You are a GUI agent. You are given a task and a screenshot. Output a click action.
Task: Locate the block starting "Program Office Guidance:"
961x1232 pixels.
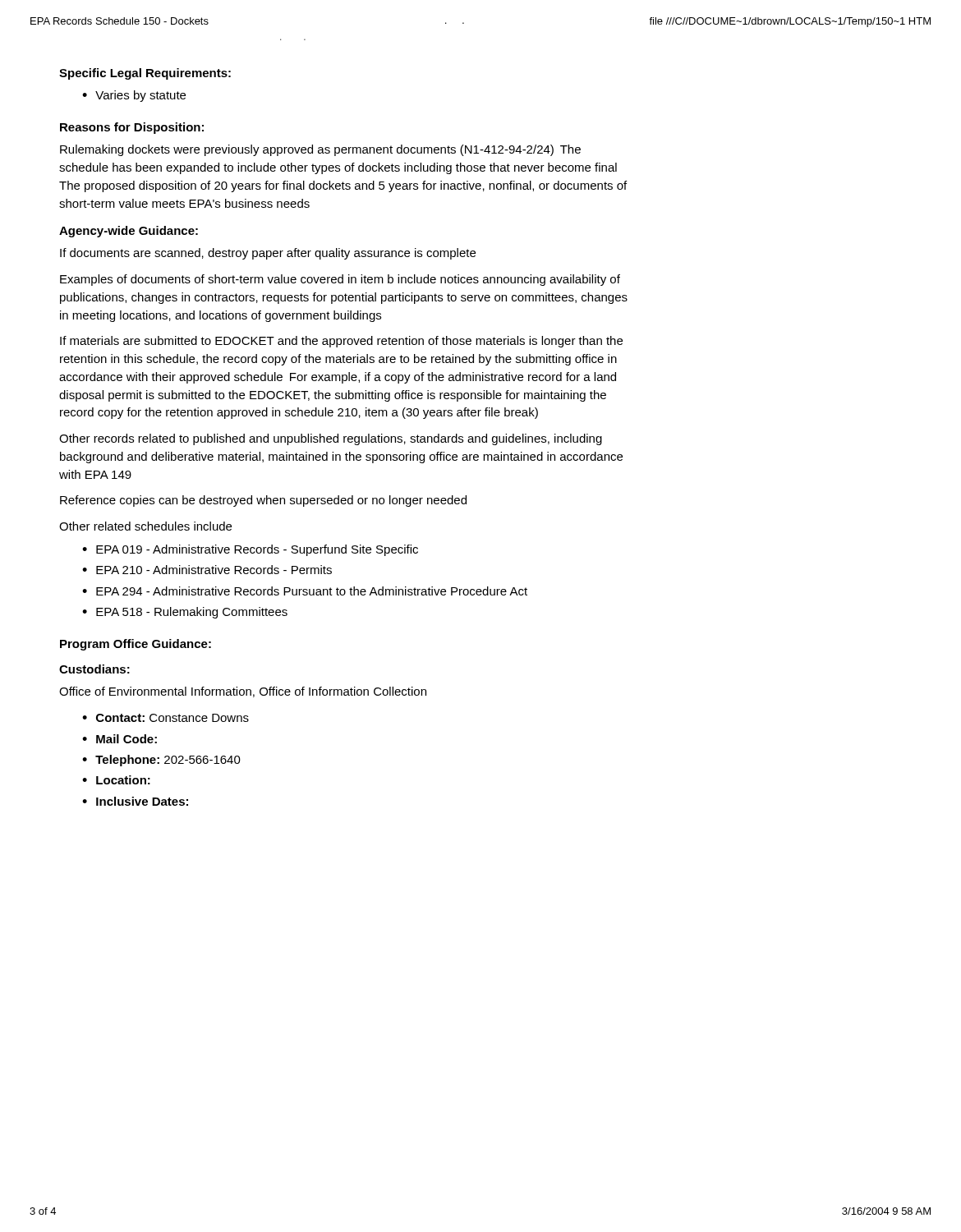[x=135, y=644]
